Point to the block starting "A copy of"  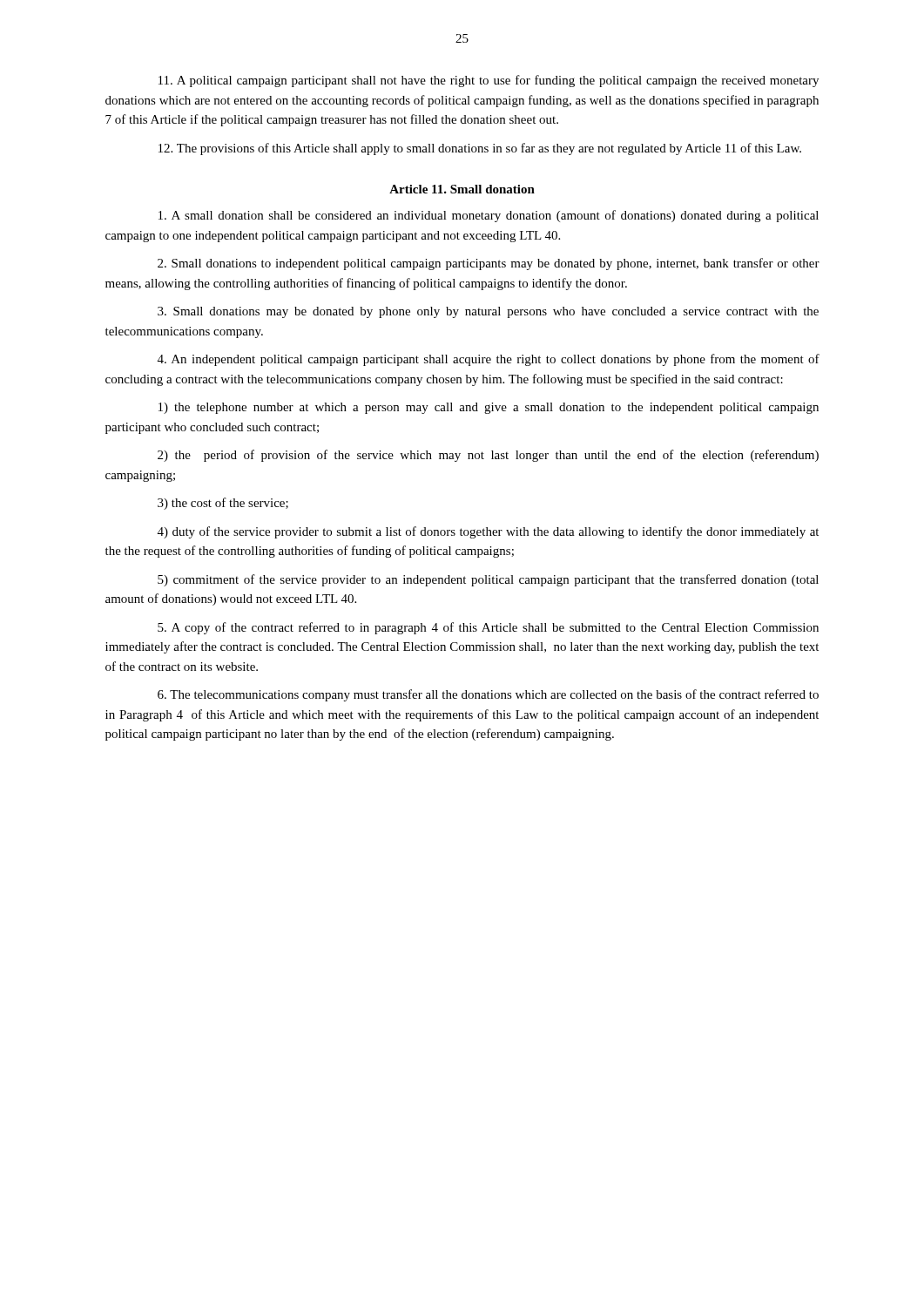click(462, 647)
